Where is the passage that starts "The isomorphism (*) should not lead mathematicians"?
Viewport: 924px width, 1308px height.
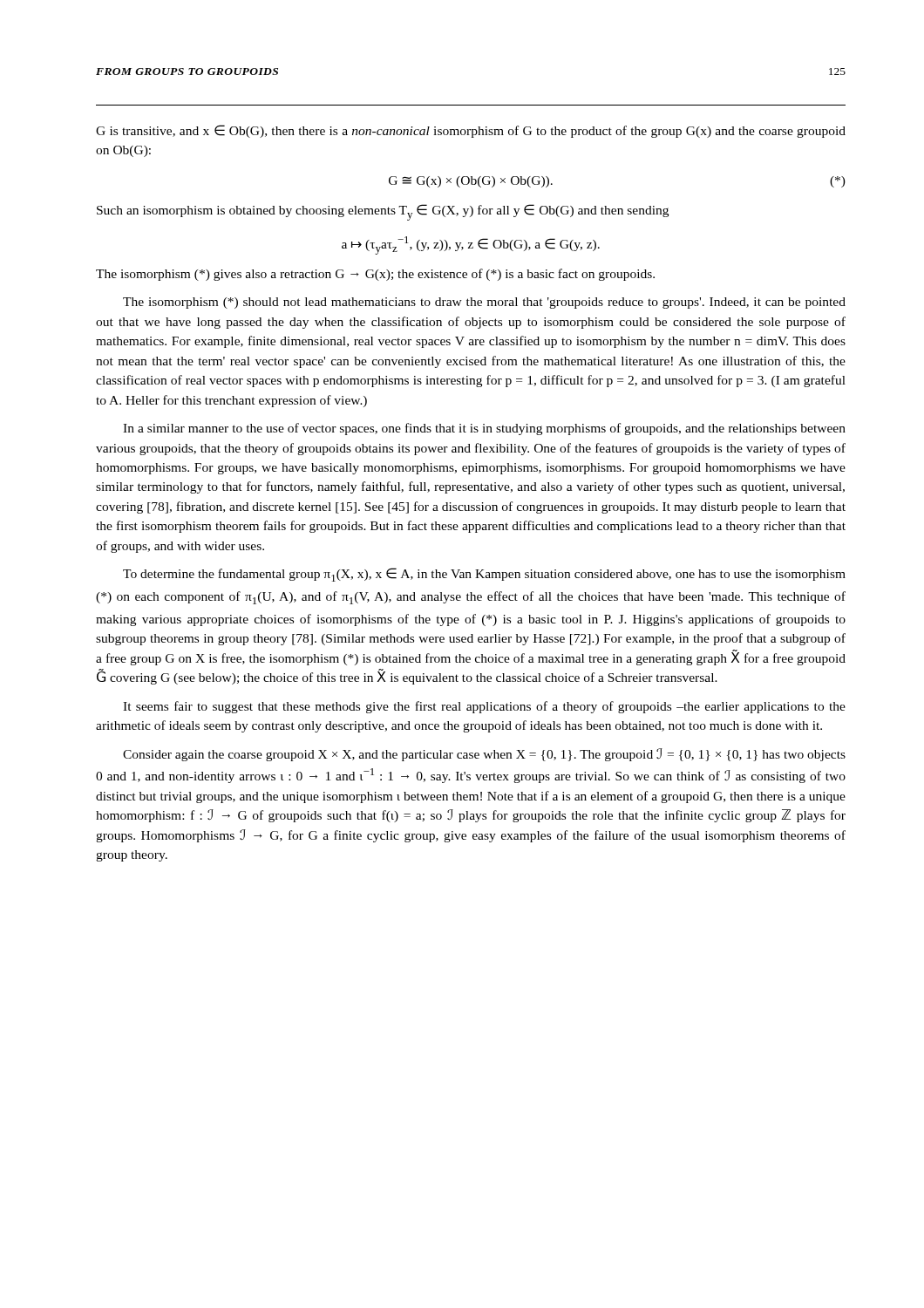(x=471, y=351)
